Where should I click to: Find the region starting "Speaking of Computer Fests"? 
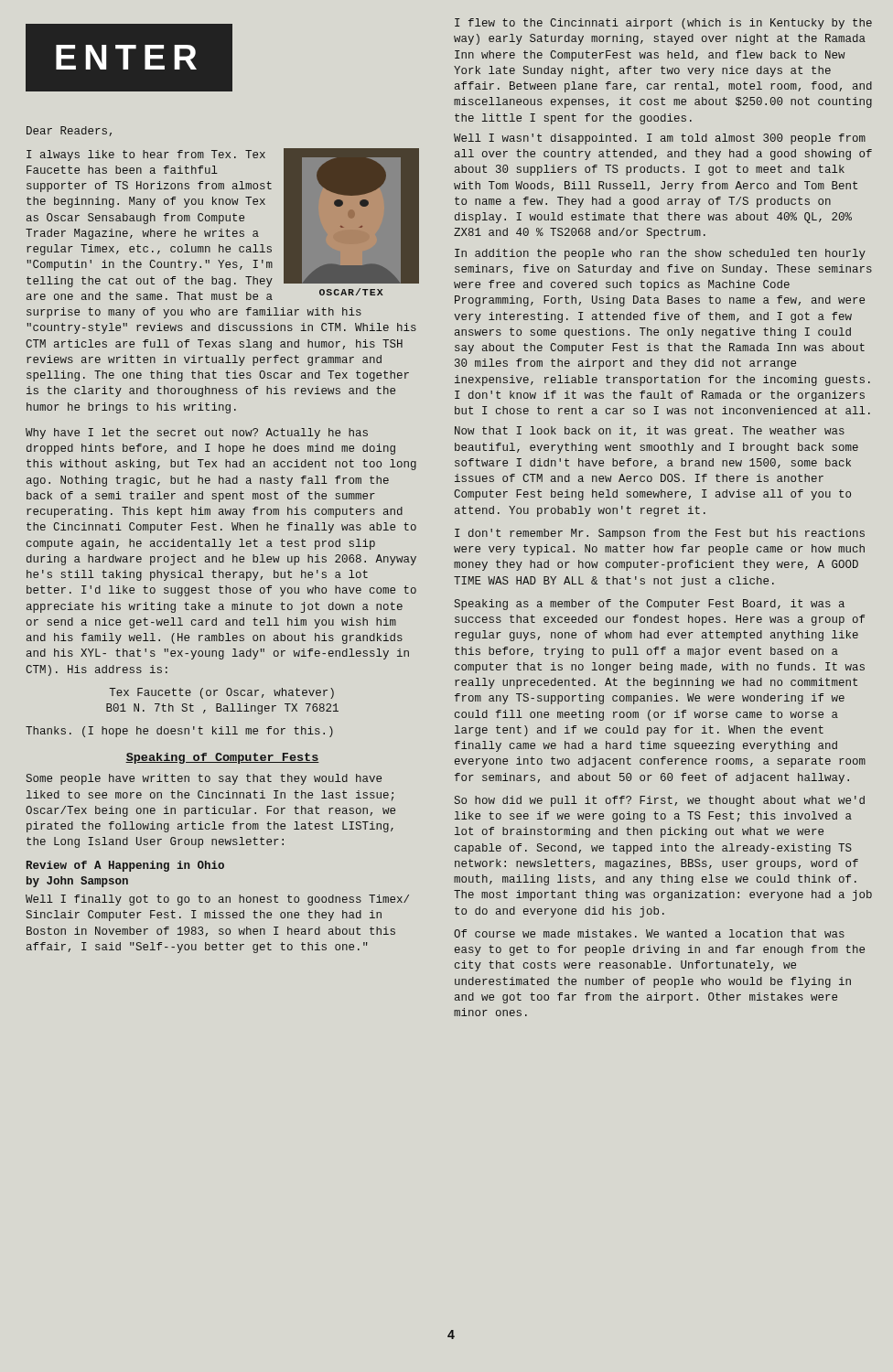click(x=222, y=757)
